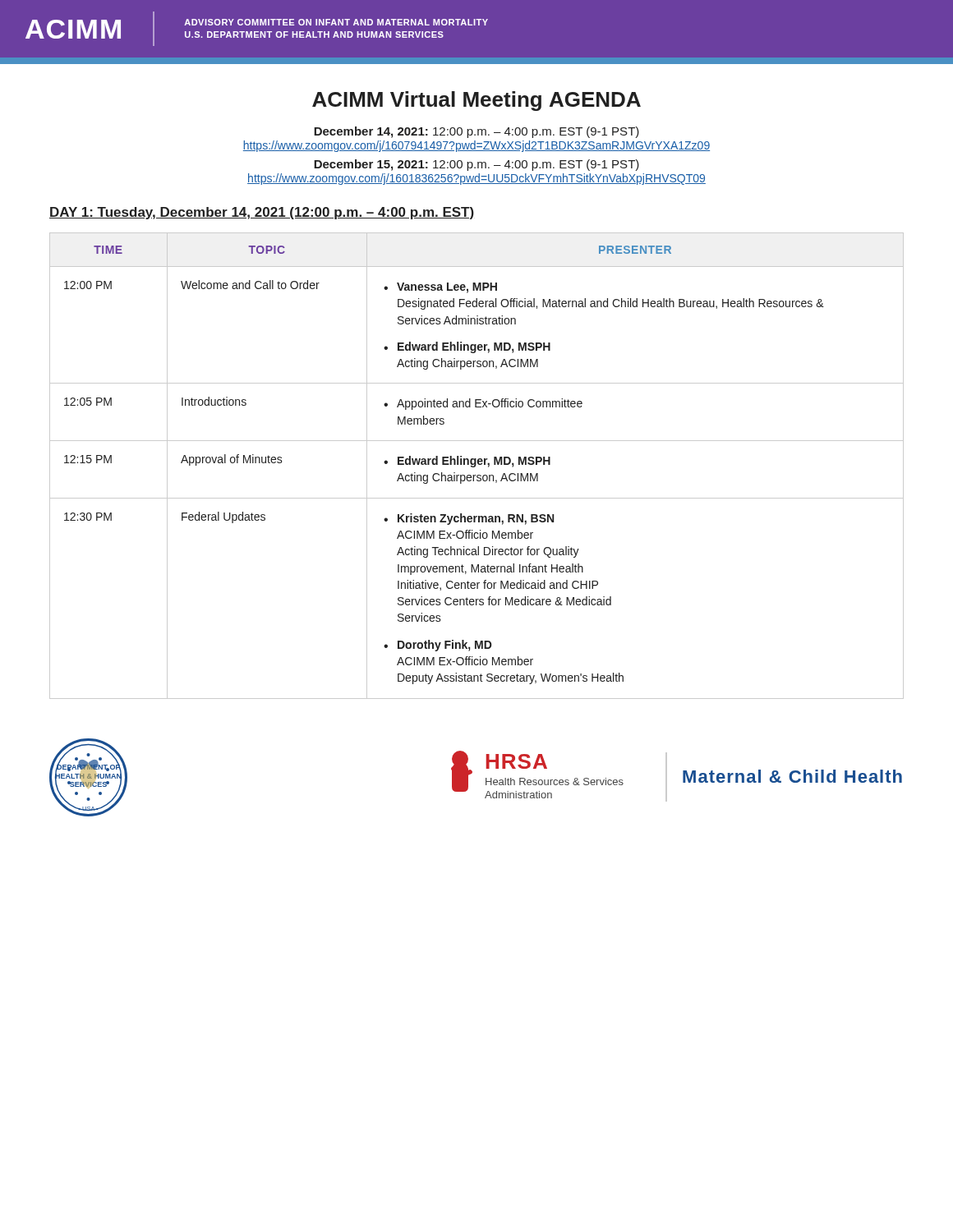Navigate to the element starting "ACIMM Virtual Meeting AGENDA"
Viewport: 953px width, 1232px height.
point(476,99)
